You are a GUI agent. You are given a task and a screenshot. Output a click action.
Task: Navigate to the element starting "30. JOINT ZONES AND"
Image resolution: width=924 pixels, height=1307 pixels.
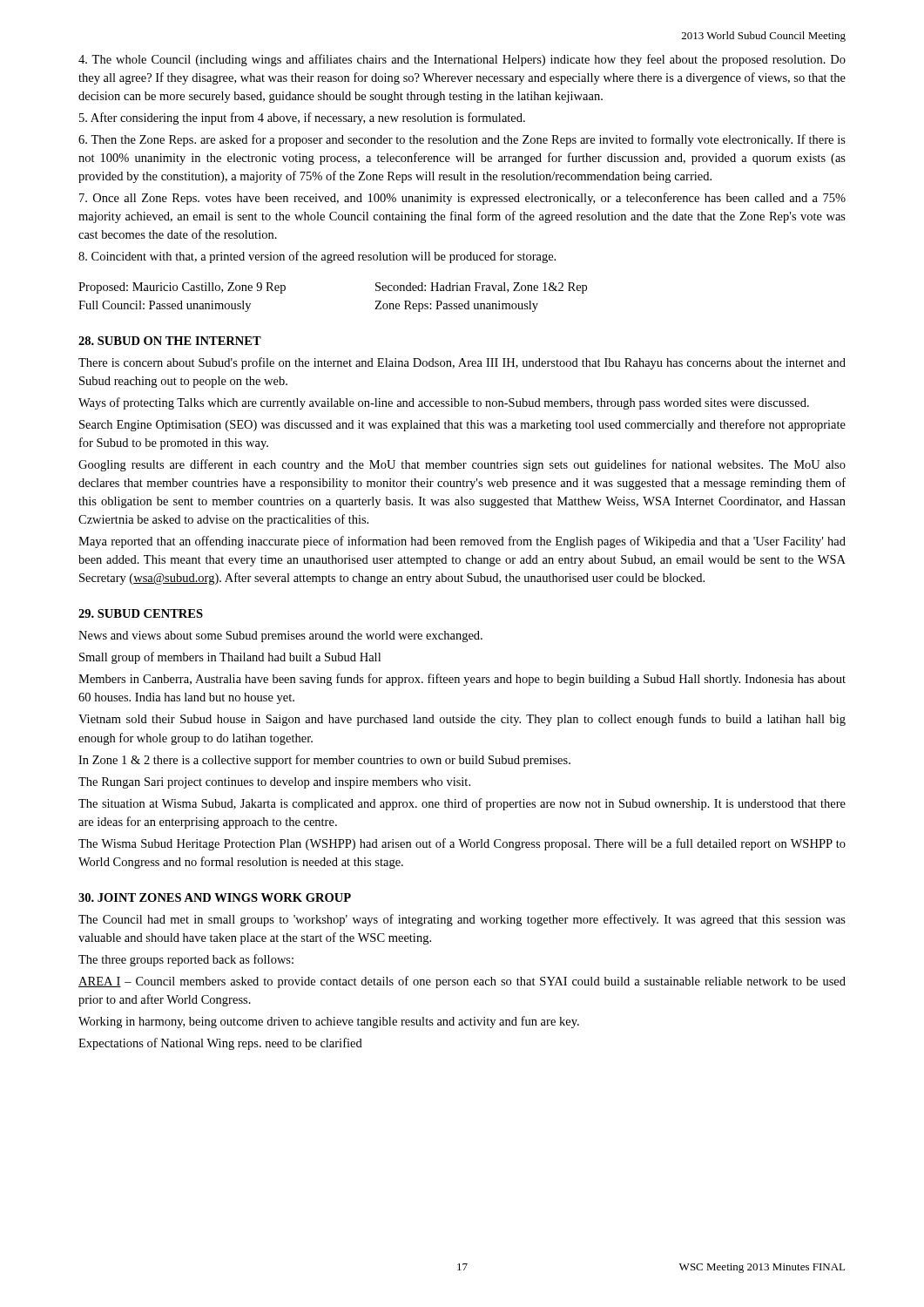click(x=215, y=897)
